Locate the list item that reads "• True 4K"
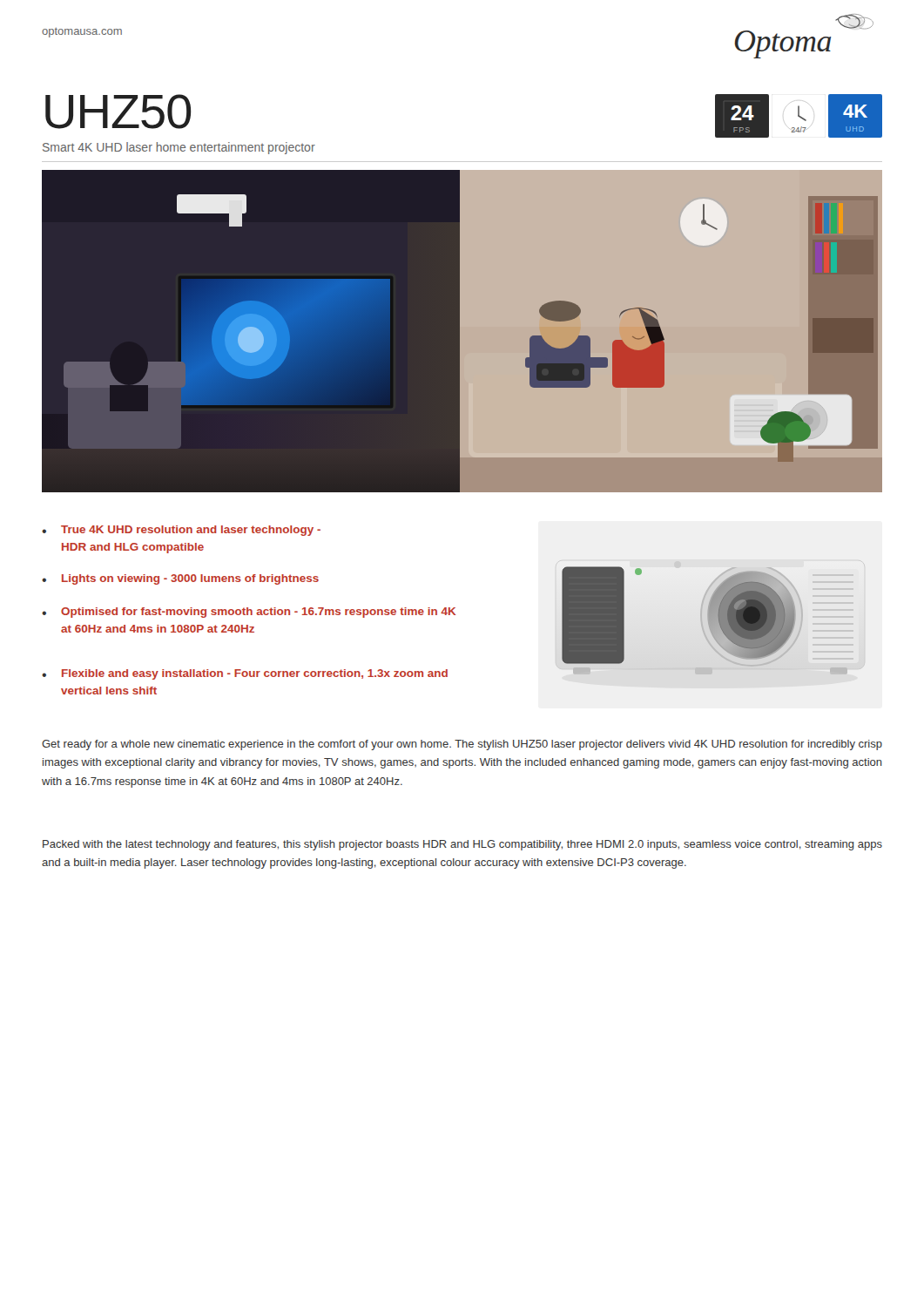The image size is (924, 1307). pyautogui.click(x=181, y=539)
